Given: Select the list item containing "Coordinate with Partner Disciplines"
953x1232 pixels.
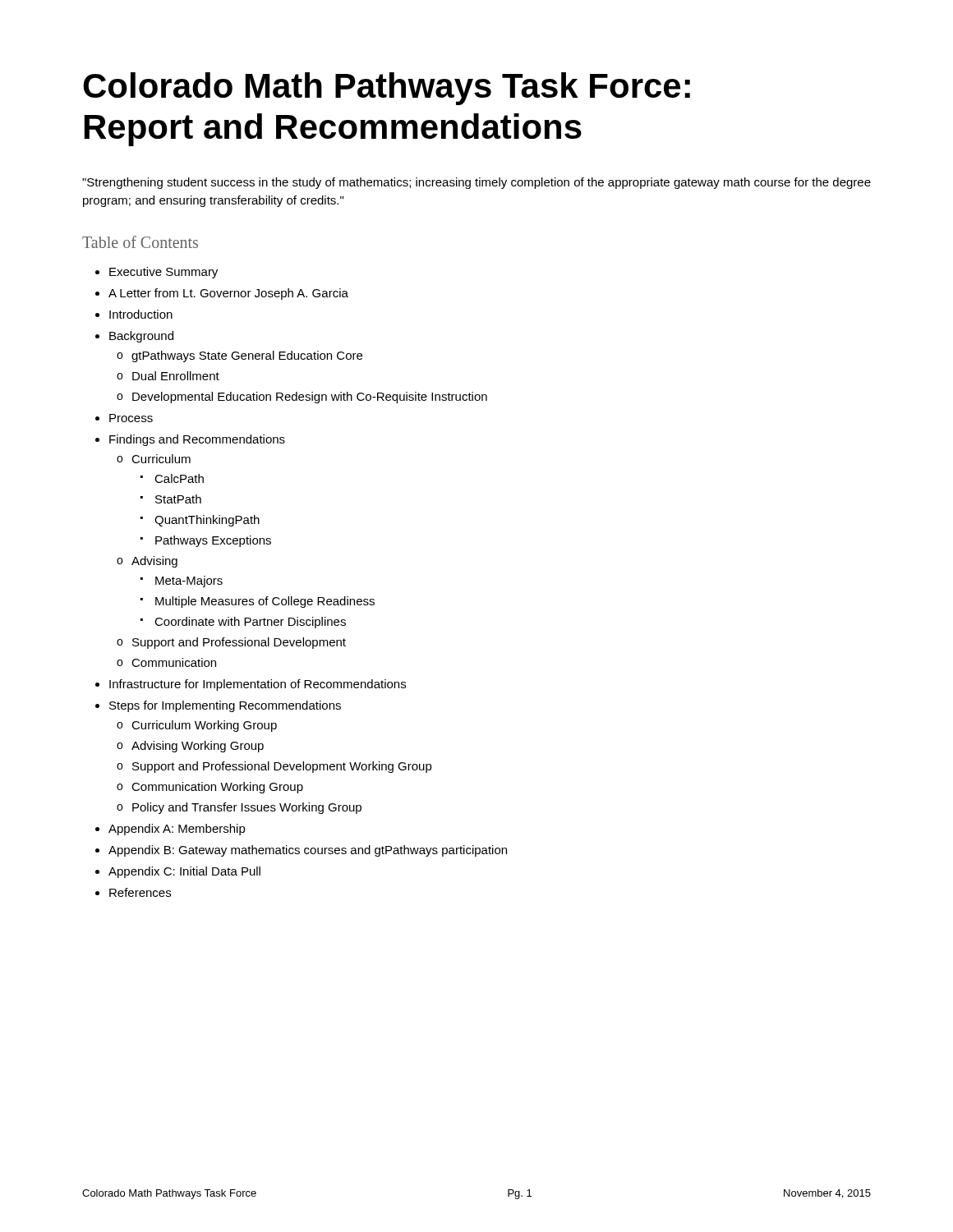Looking at the screenshot, I should (x=250, y=621).
